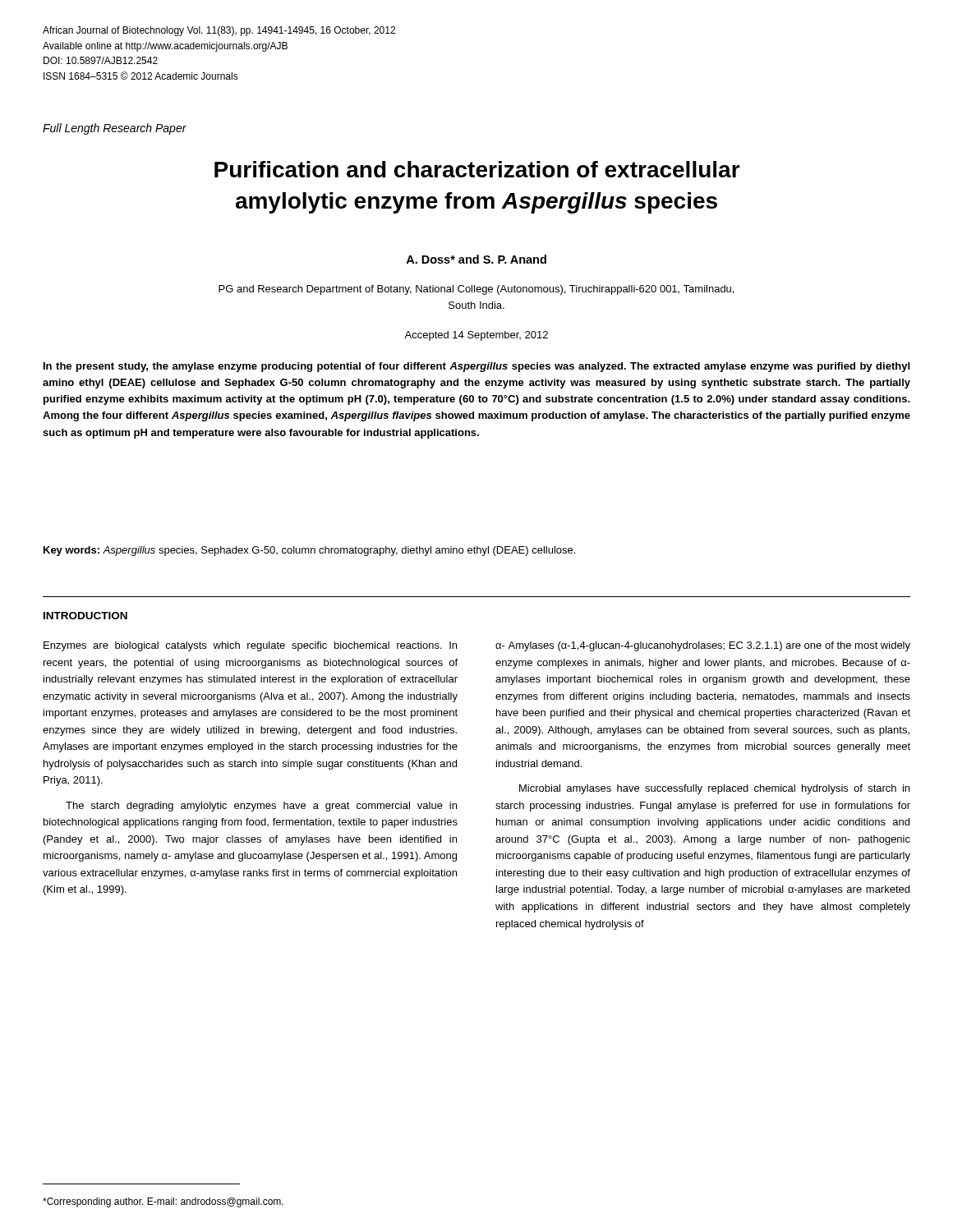Click on the title that says "Purification and characterization"
Screen dimensions: 1232x953
pos(476,185)
